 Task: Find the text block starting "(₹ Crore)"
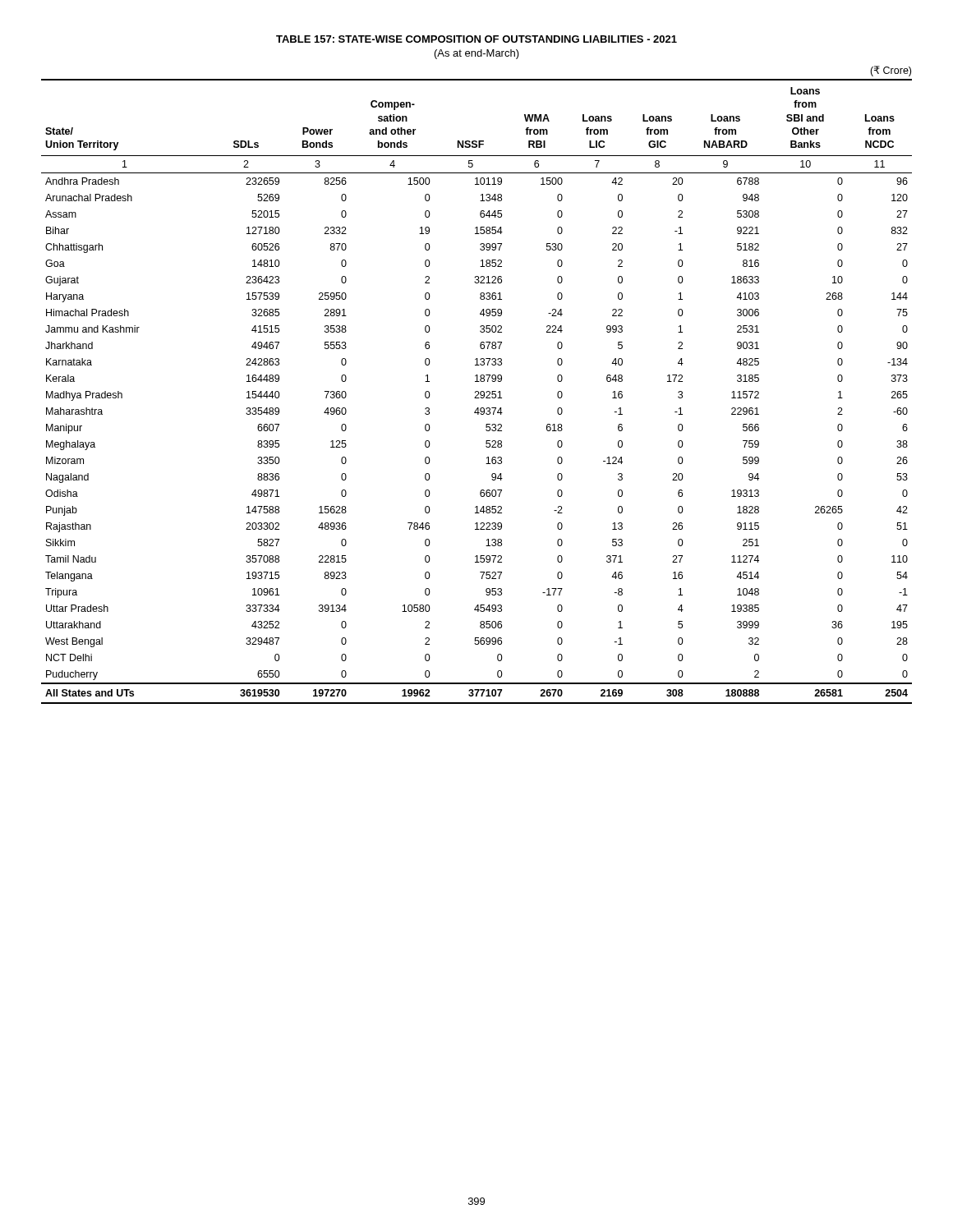891,71
